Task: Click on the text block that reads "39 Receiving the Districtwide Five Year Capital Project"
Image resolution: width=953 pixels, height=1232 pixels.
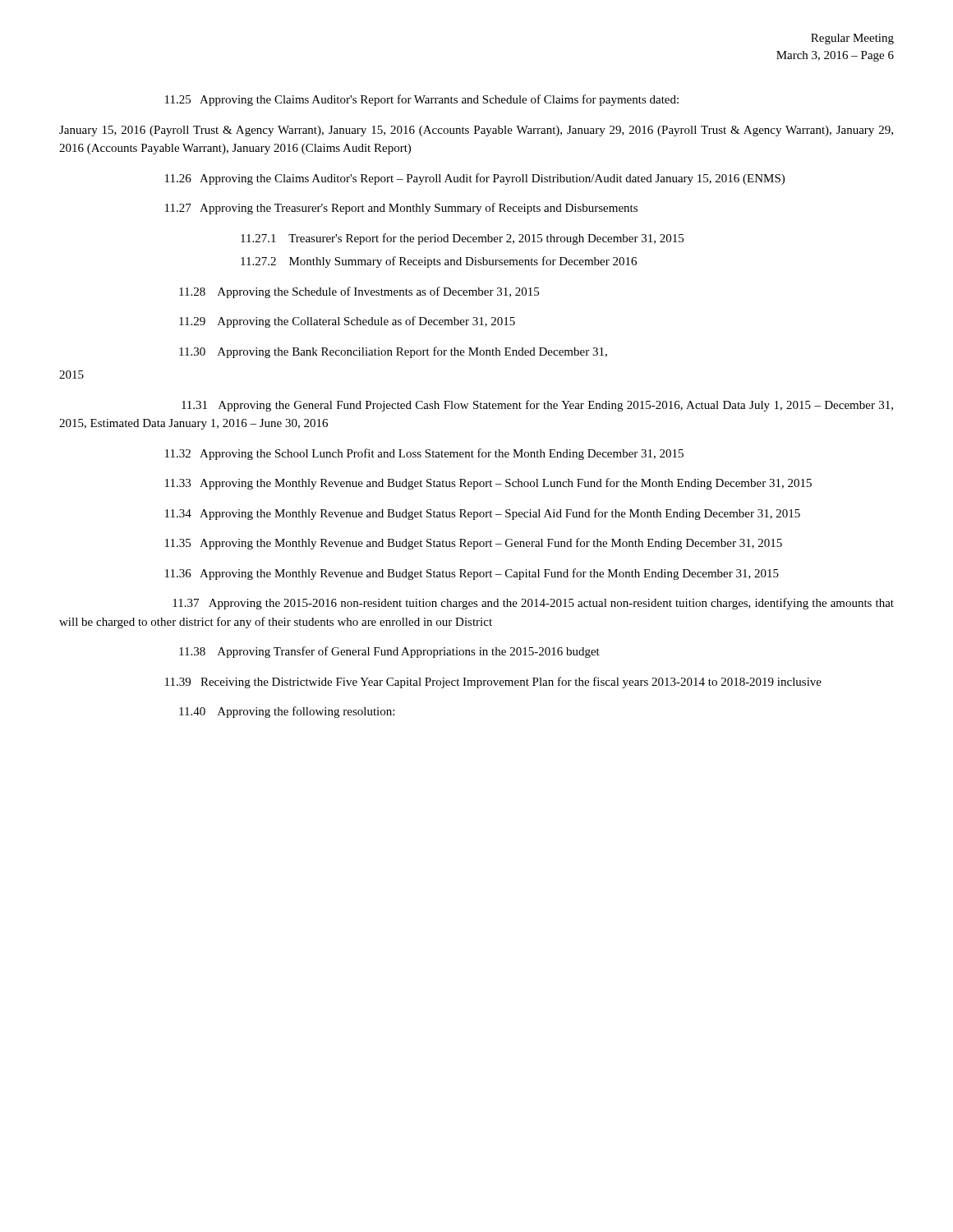Action: 440,681
